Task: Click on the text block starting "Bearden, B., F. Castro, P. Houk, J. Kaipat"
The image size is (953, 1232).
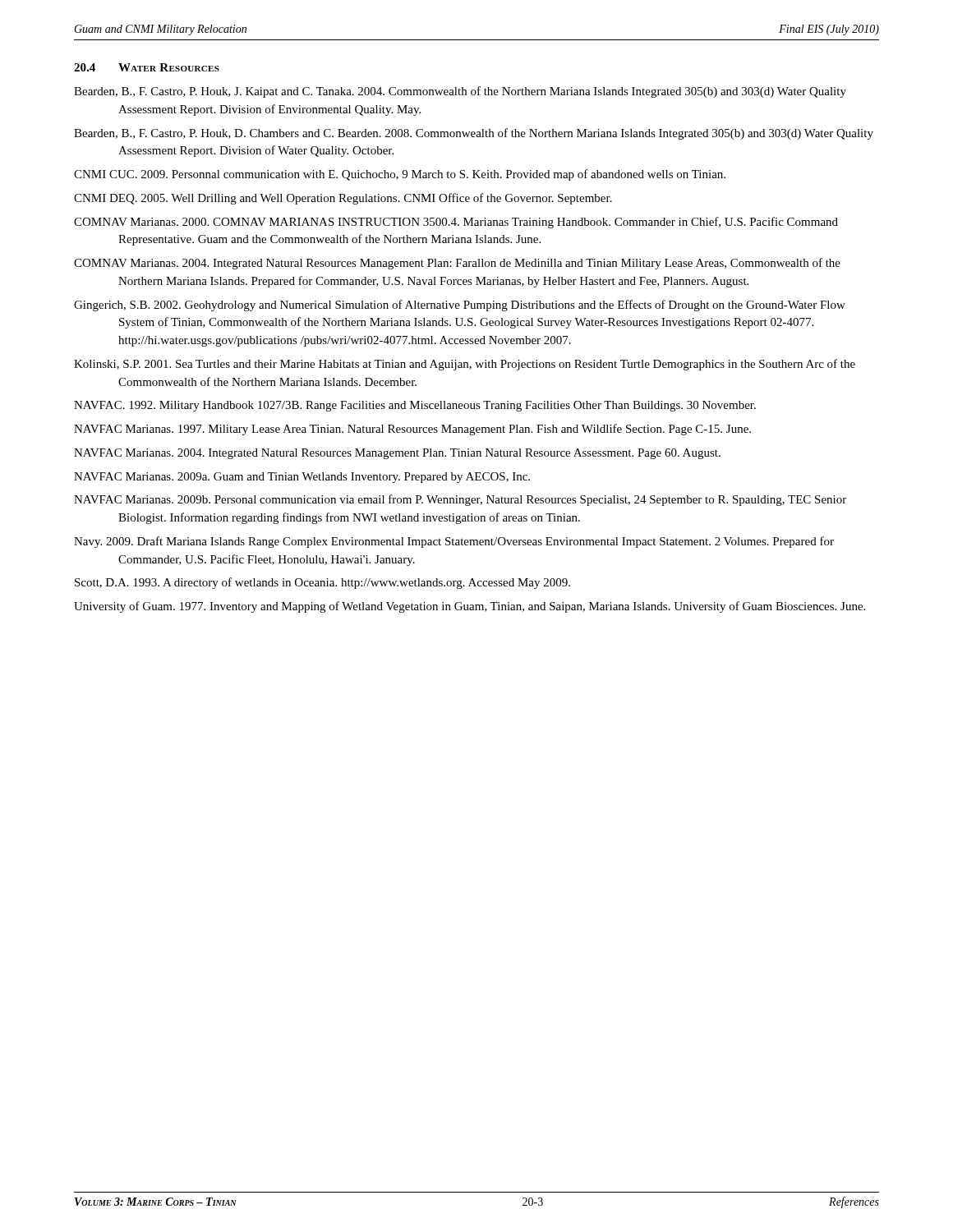Action: 460,100
